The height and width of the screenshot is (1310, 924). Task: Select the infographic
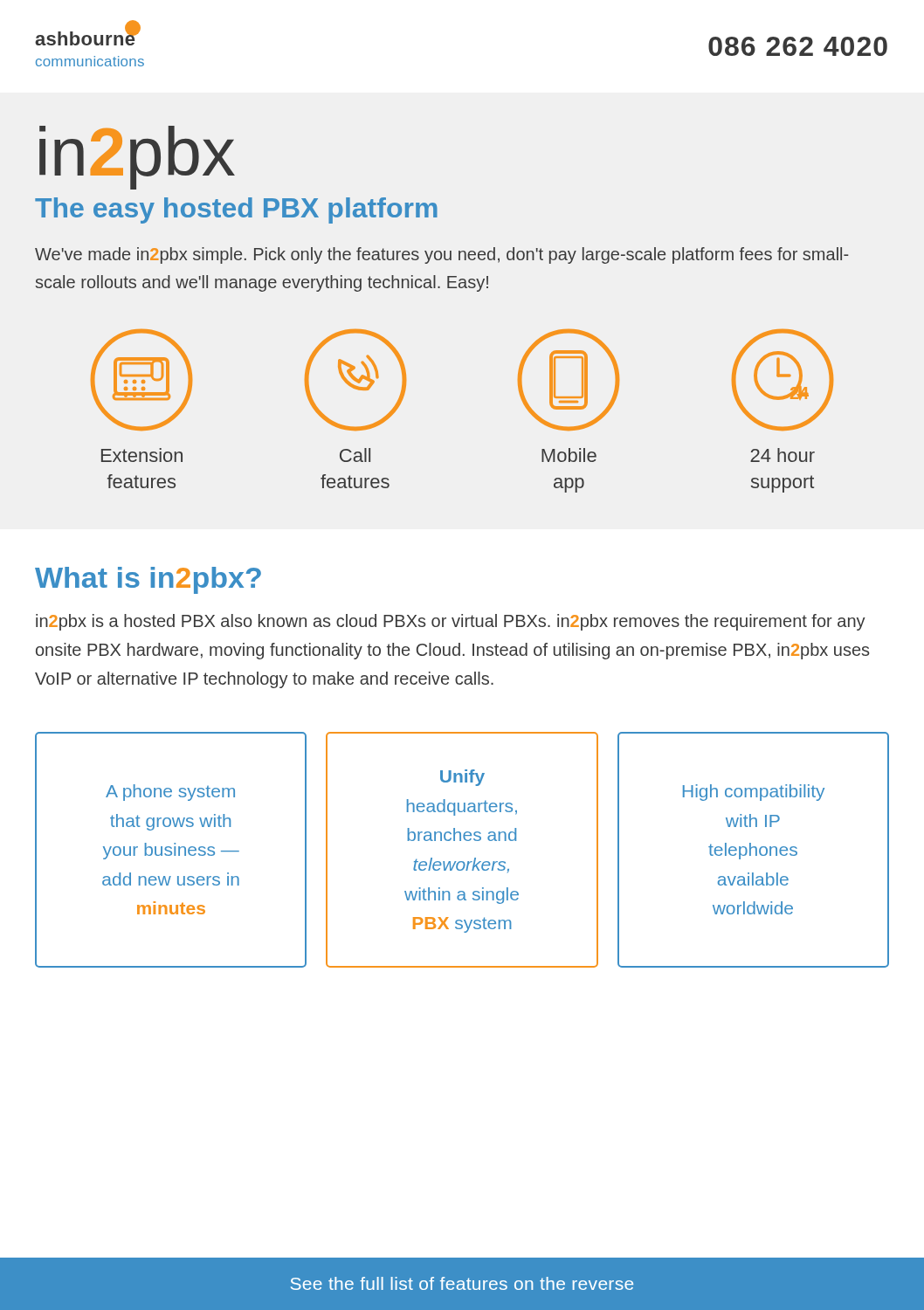(x=462, y=413)
